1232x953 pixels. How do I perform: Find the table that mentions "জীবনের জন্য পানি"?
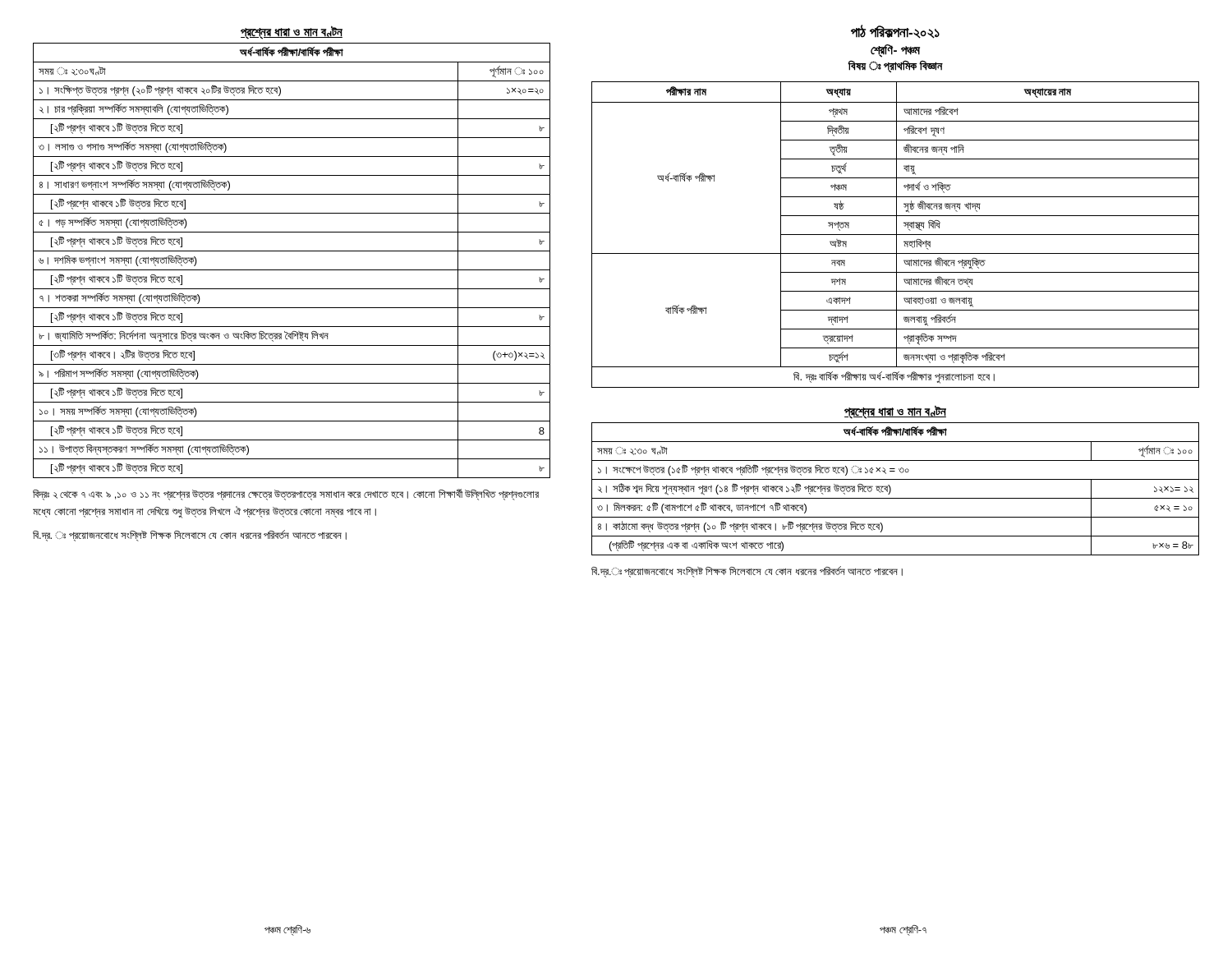click(895, 235)
